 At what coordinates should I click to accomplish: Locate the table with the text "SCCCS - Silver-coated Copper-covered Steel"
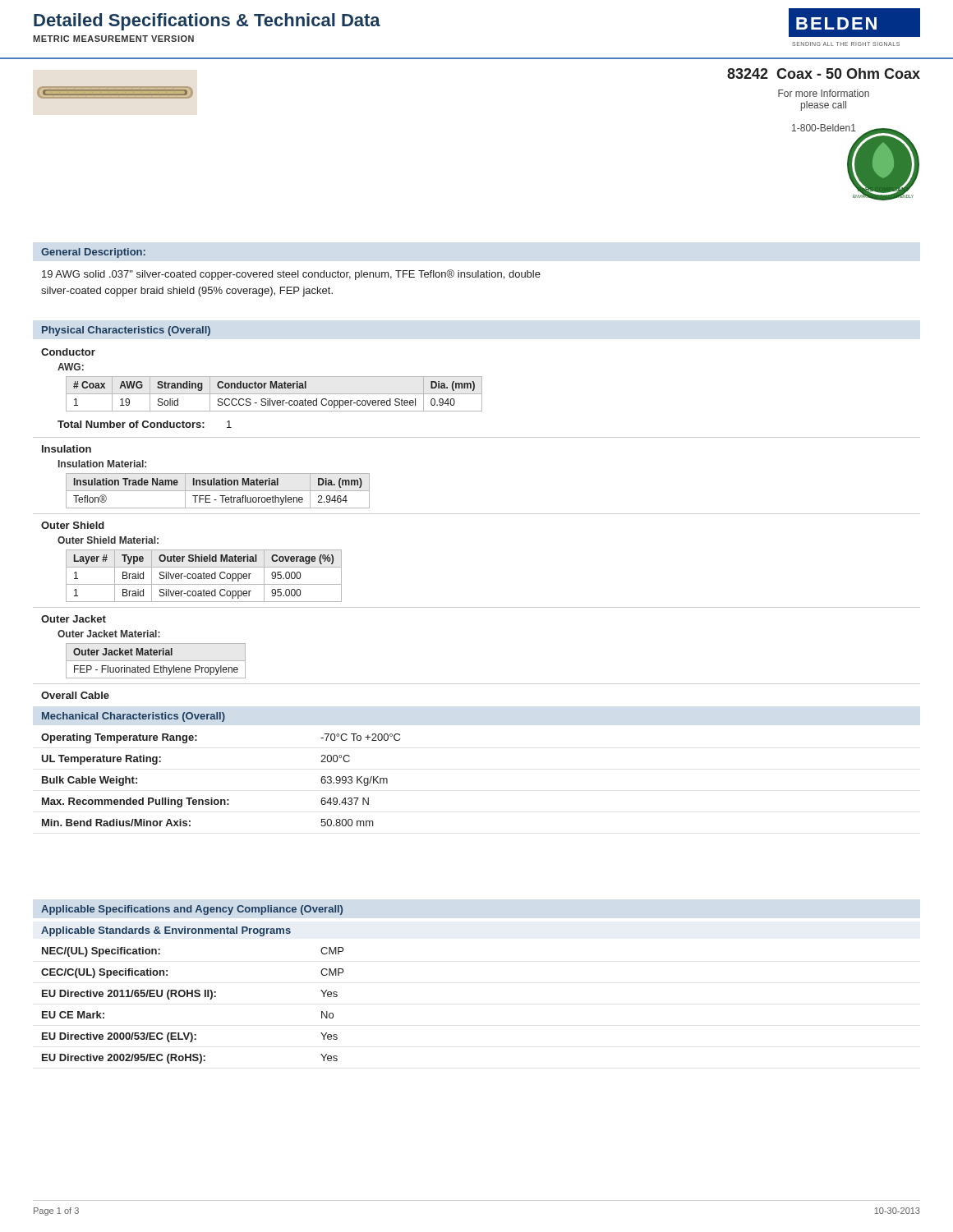pos(489,394)
